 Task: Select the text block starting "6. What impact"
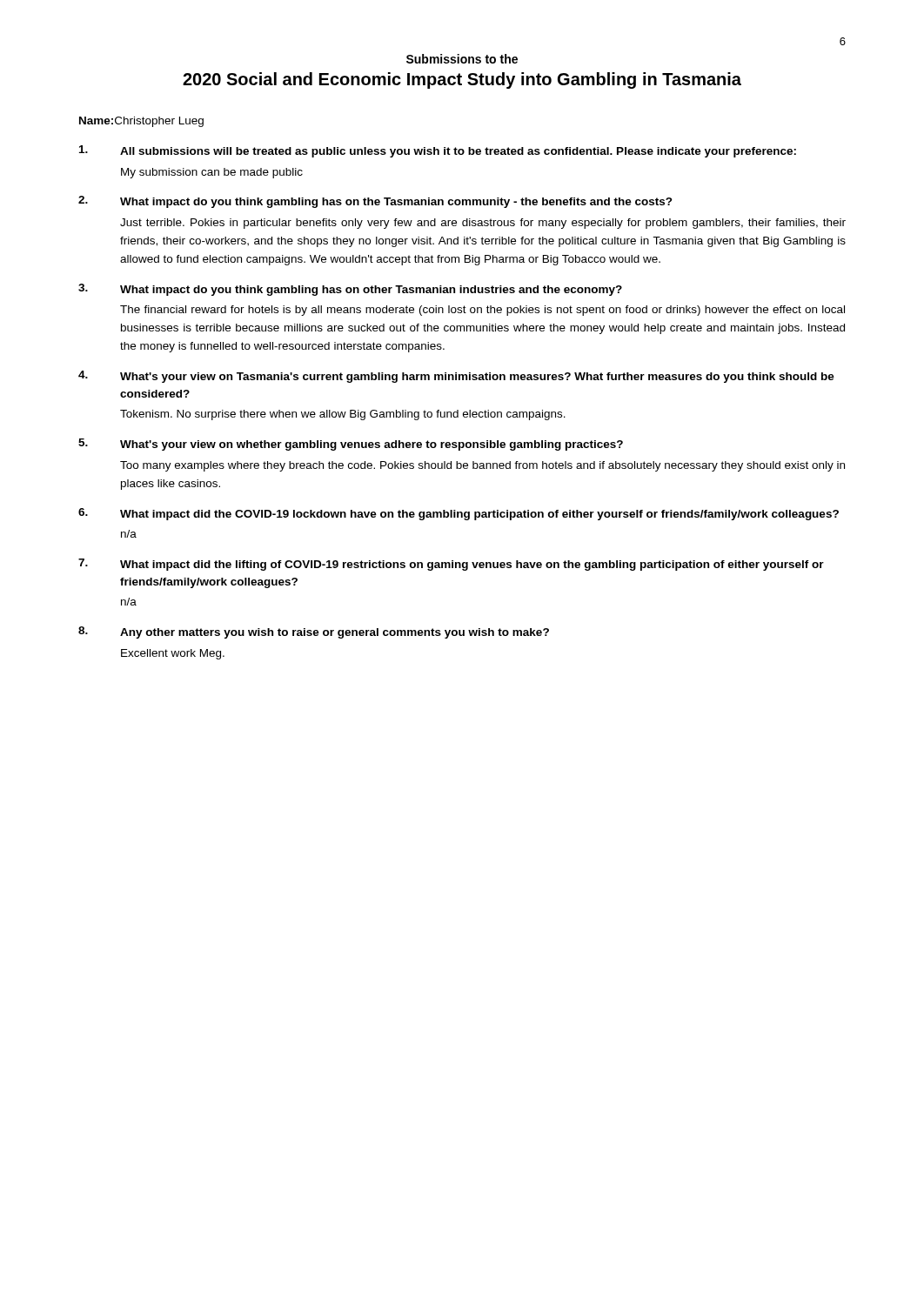tap(462, 524)
